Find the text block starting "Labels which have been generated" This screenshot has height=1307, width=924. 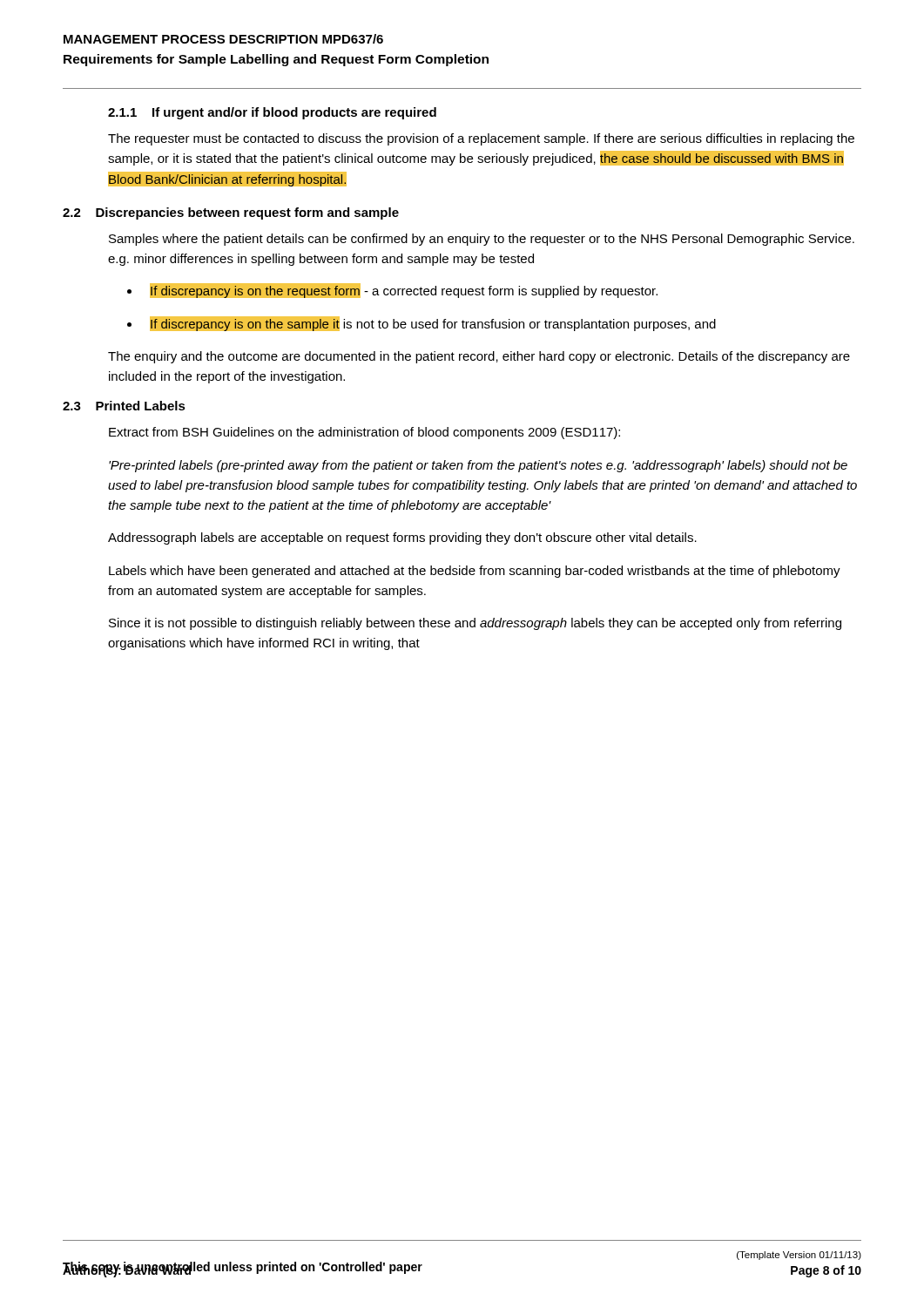[474, 580]
